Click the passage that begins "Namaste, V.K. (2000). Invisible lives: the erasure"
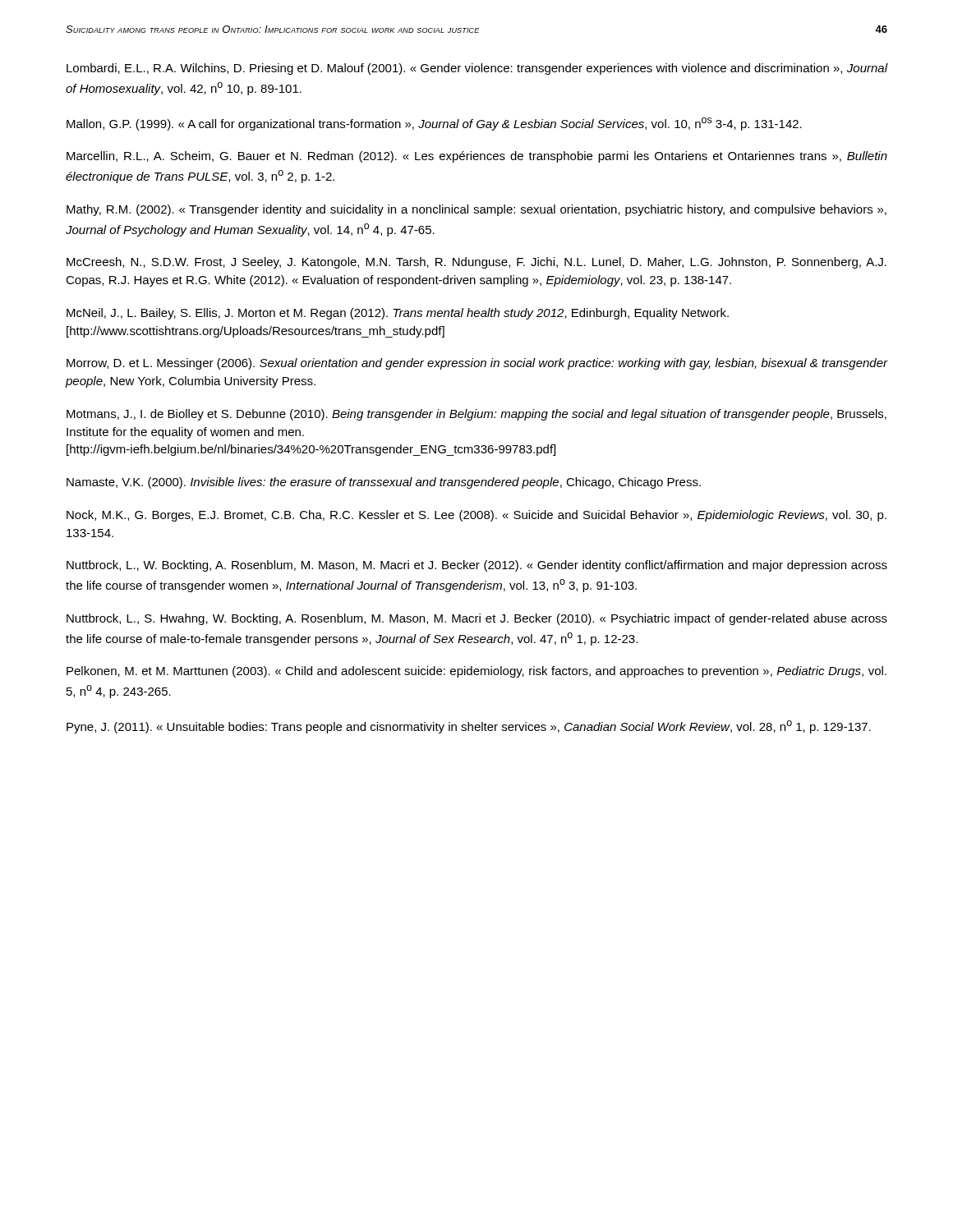This screenshot has height=1232, width=953. pos(476,482)
